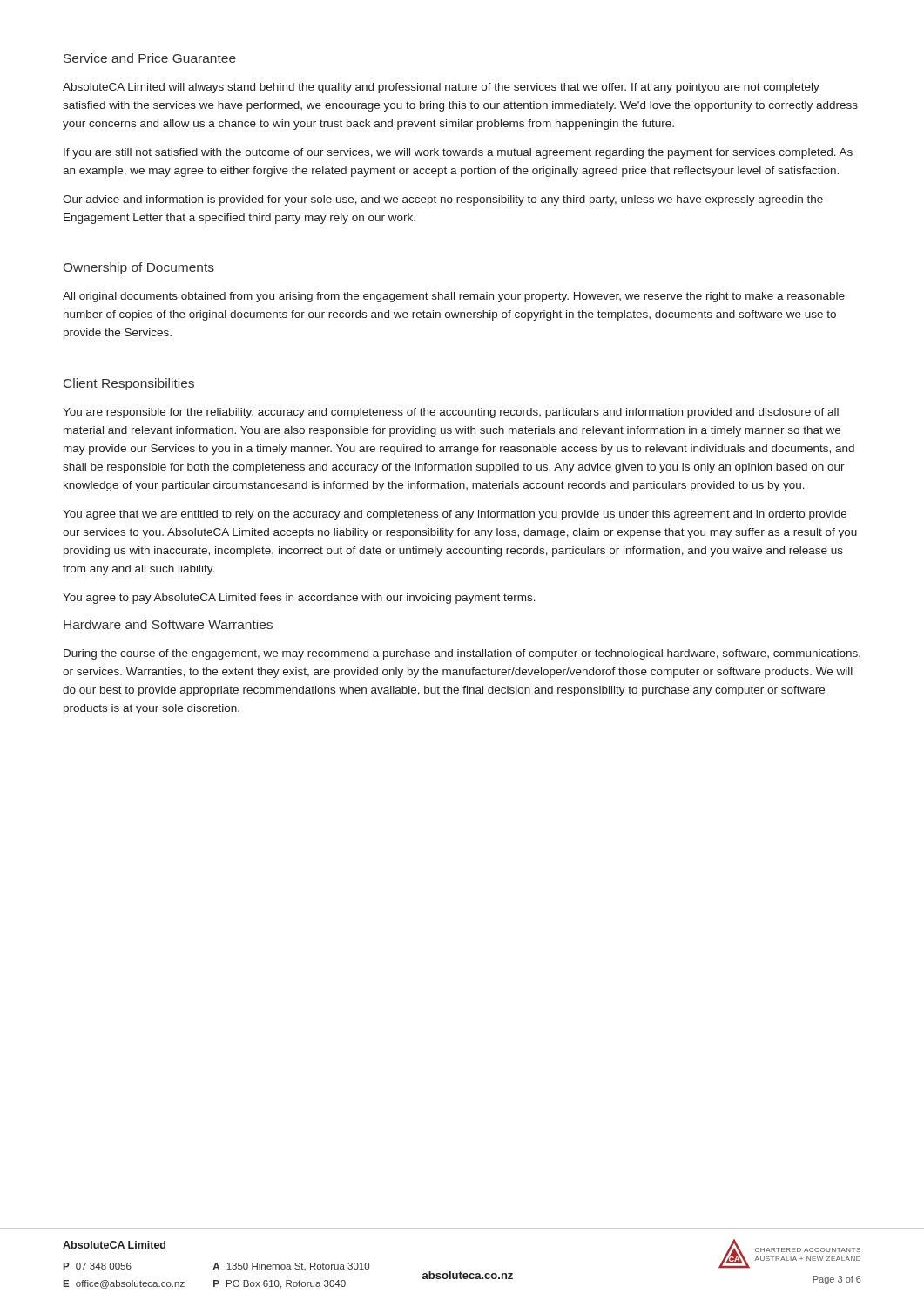Select the region starting "Client Responsibilities"
Screen dimensions: 1307x924
tap(129, 383)
